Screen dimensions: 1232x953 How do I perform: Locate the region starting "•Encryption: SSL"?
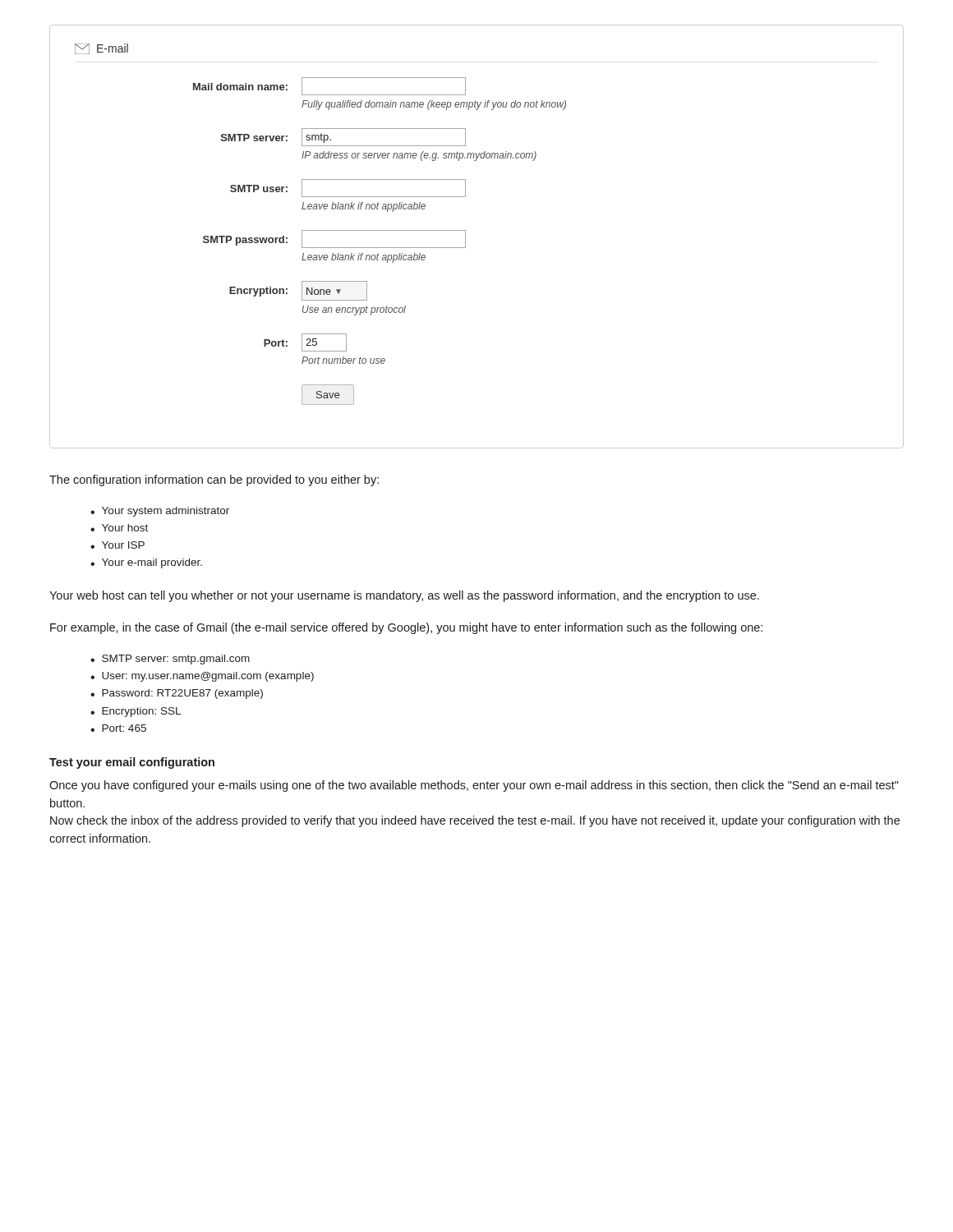click(x=136, y=712)
